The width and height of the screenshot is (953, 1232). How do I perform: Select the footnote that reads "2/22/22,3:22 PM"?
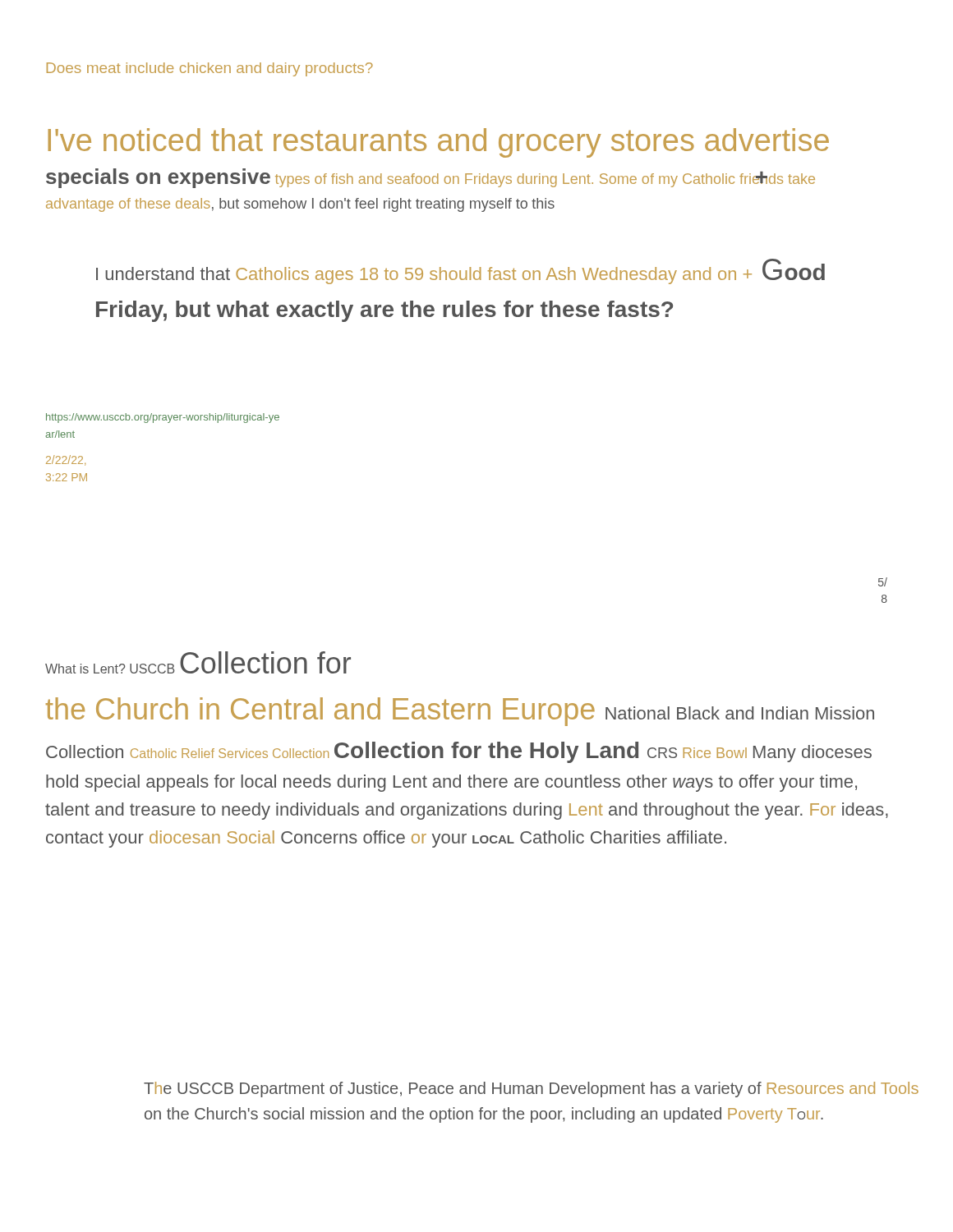pyautogui.click(x=67, y=468)
